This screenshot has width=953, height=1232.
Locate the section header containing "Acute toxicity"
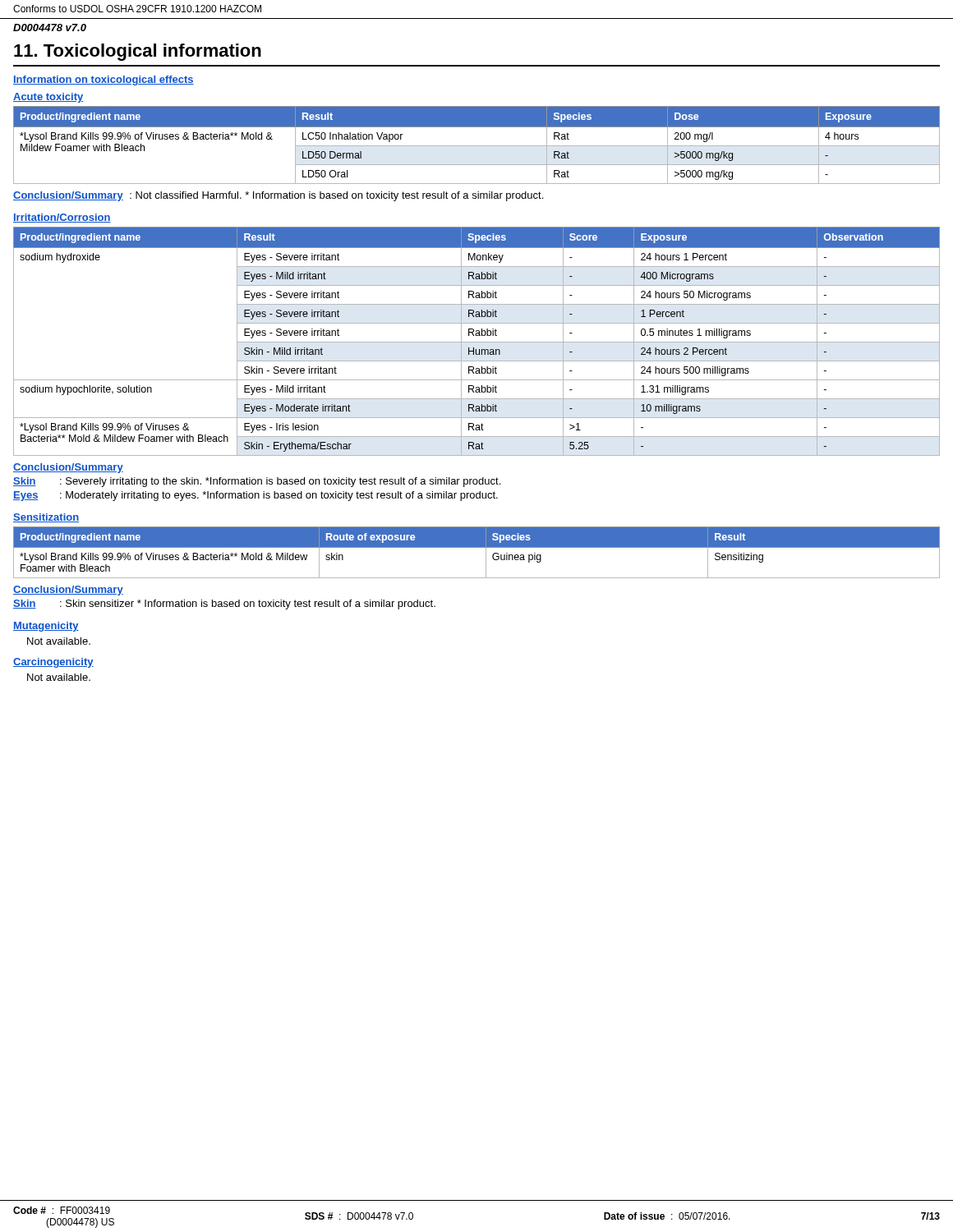point(48,96)
